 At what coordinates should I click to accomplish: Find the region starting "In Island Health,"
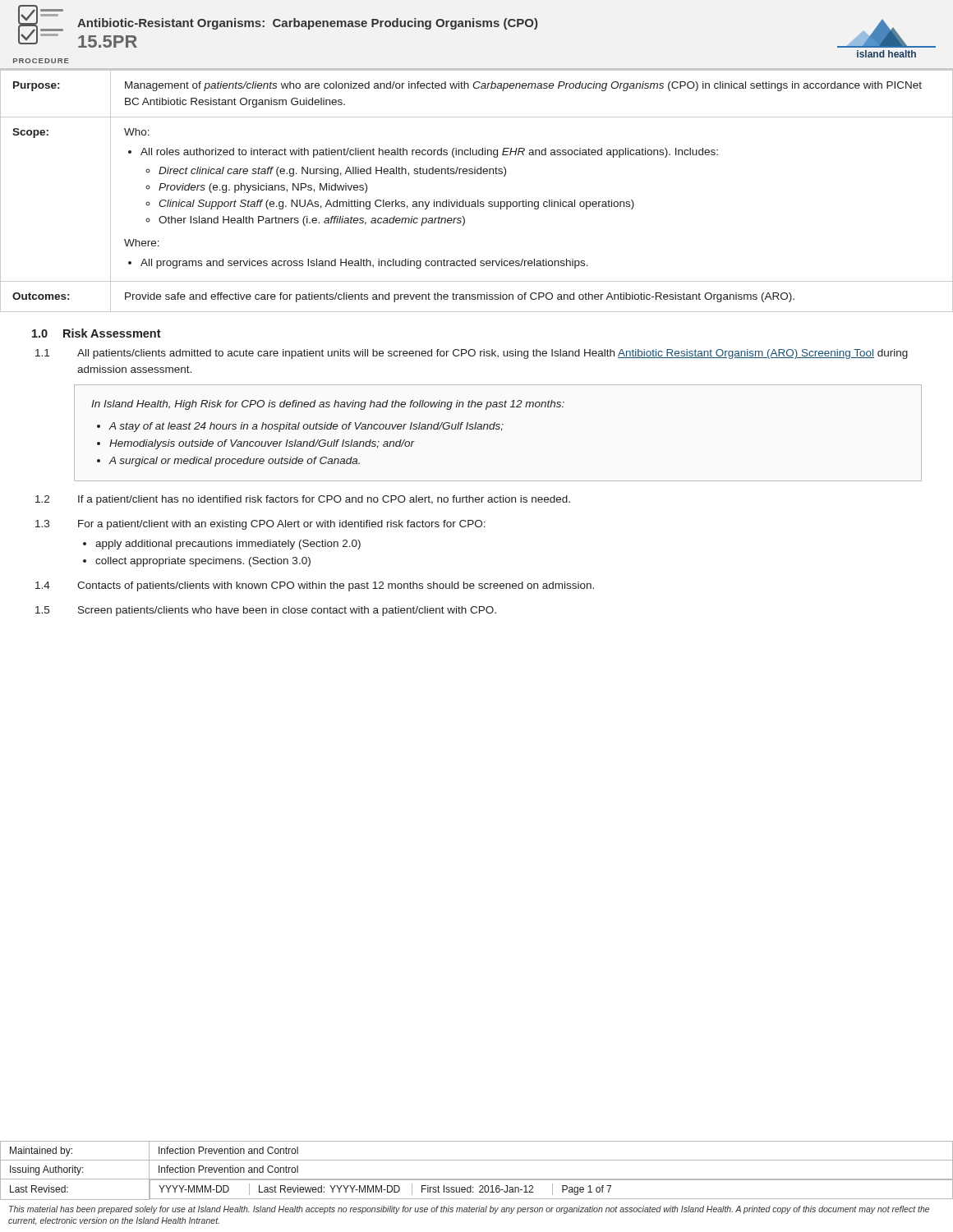click(x=498, y=434)
